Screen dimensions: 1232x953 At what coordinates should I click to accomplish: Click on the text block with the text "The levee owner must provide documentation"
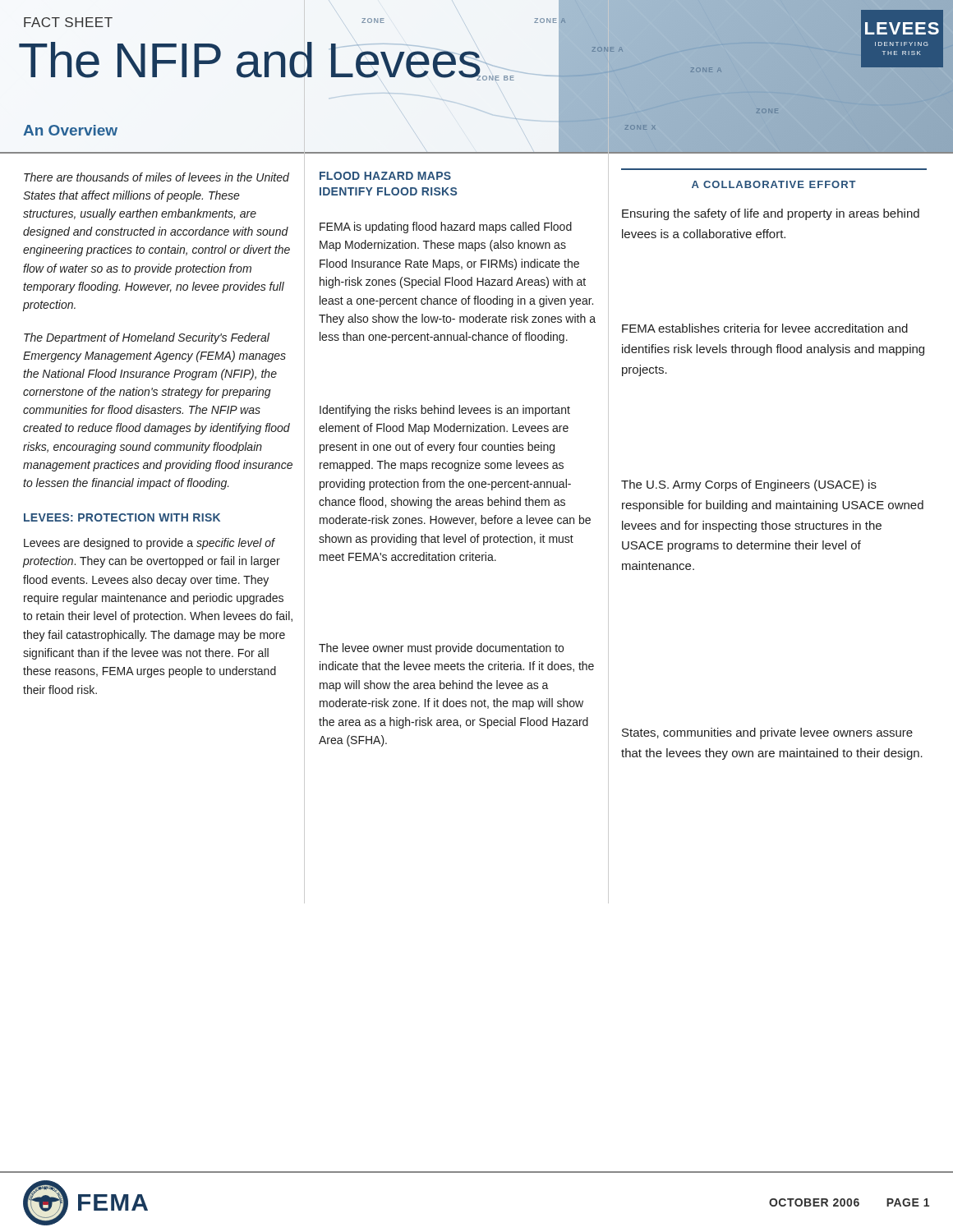(x=457, y=694)
